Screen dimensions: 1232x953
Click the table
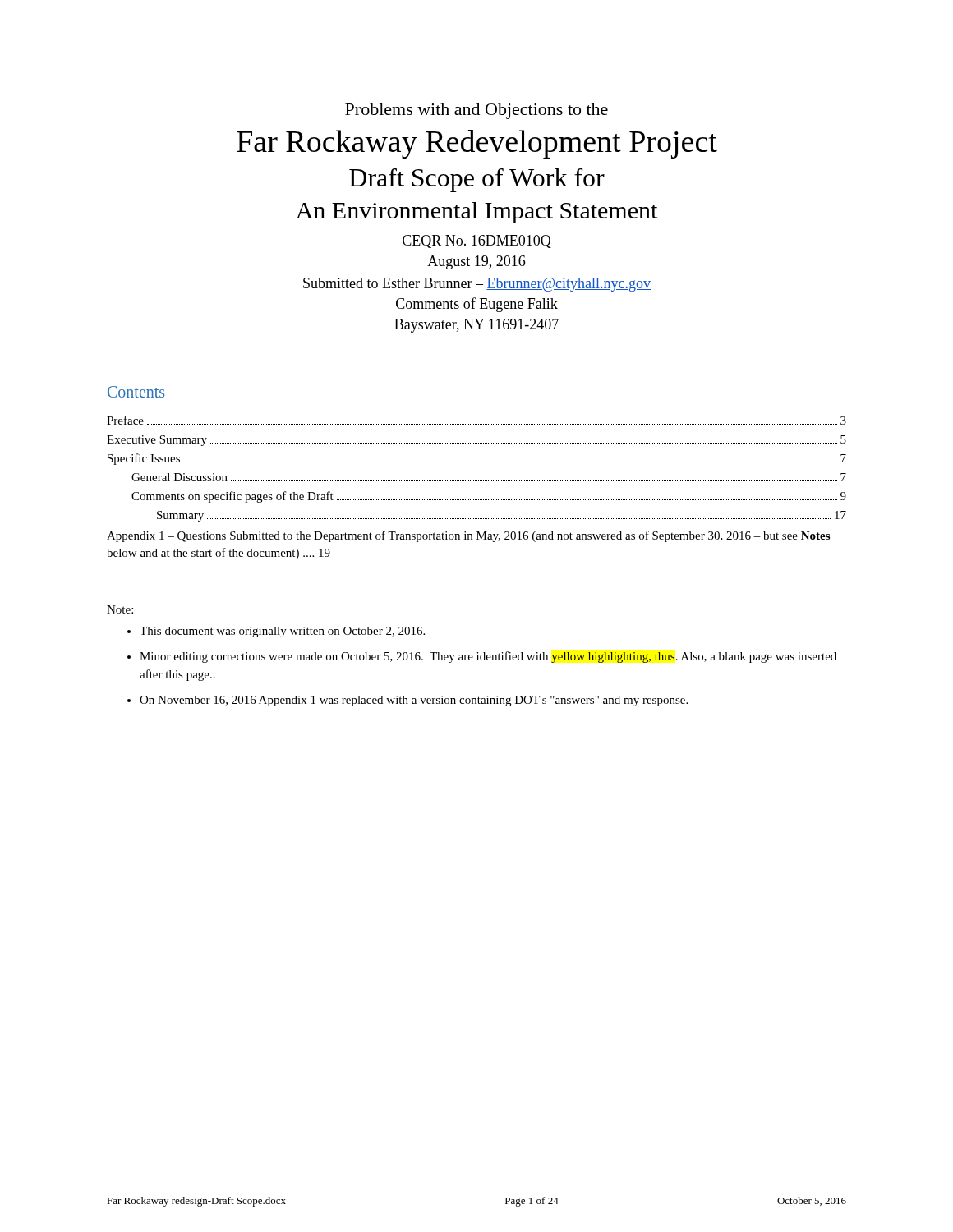click(x=476, y=467)
